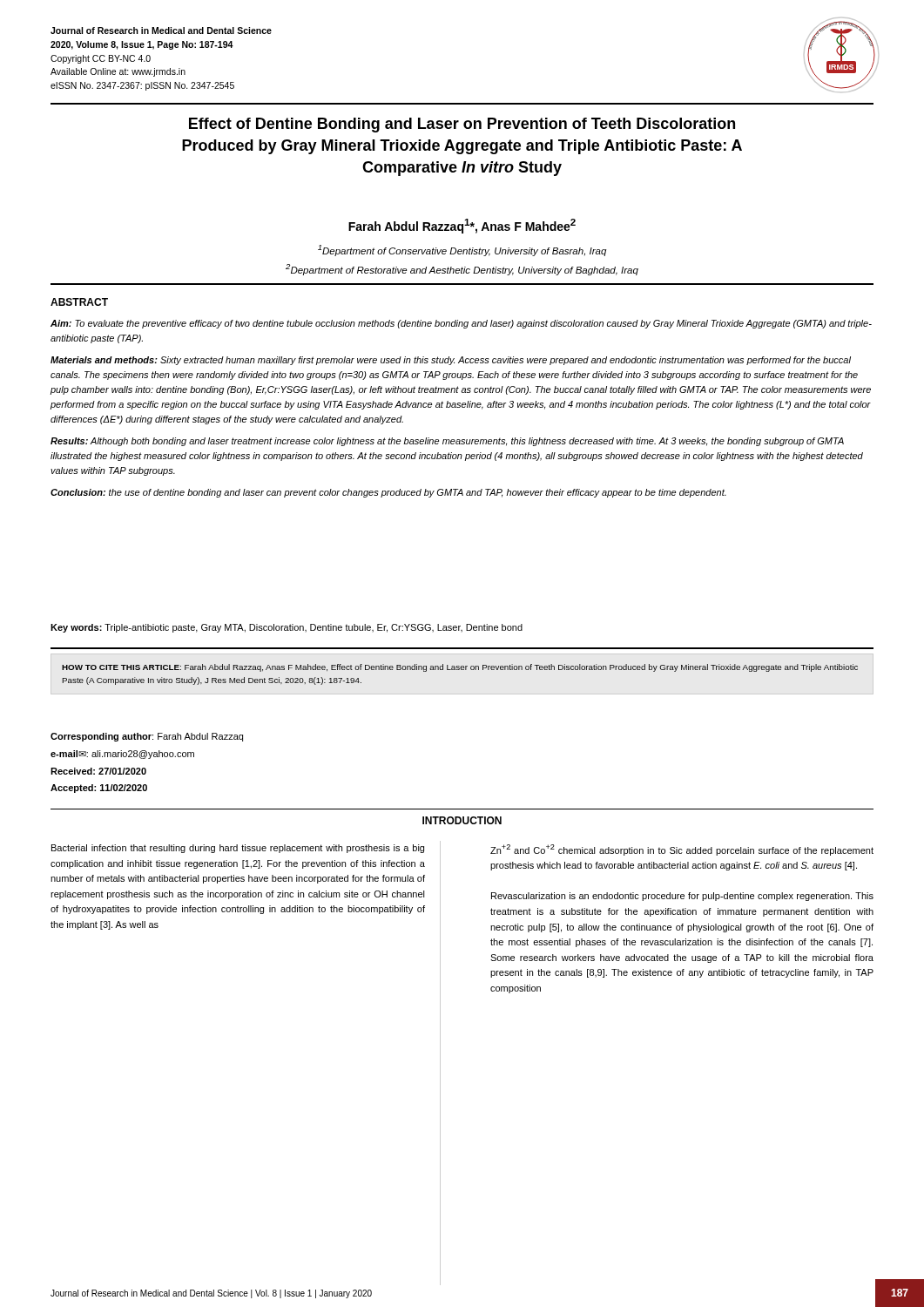Find the logo
Screen dimensions: 1307x924
coord(841,55)
